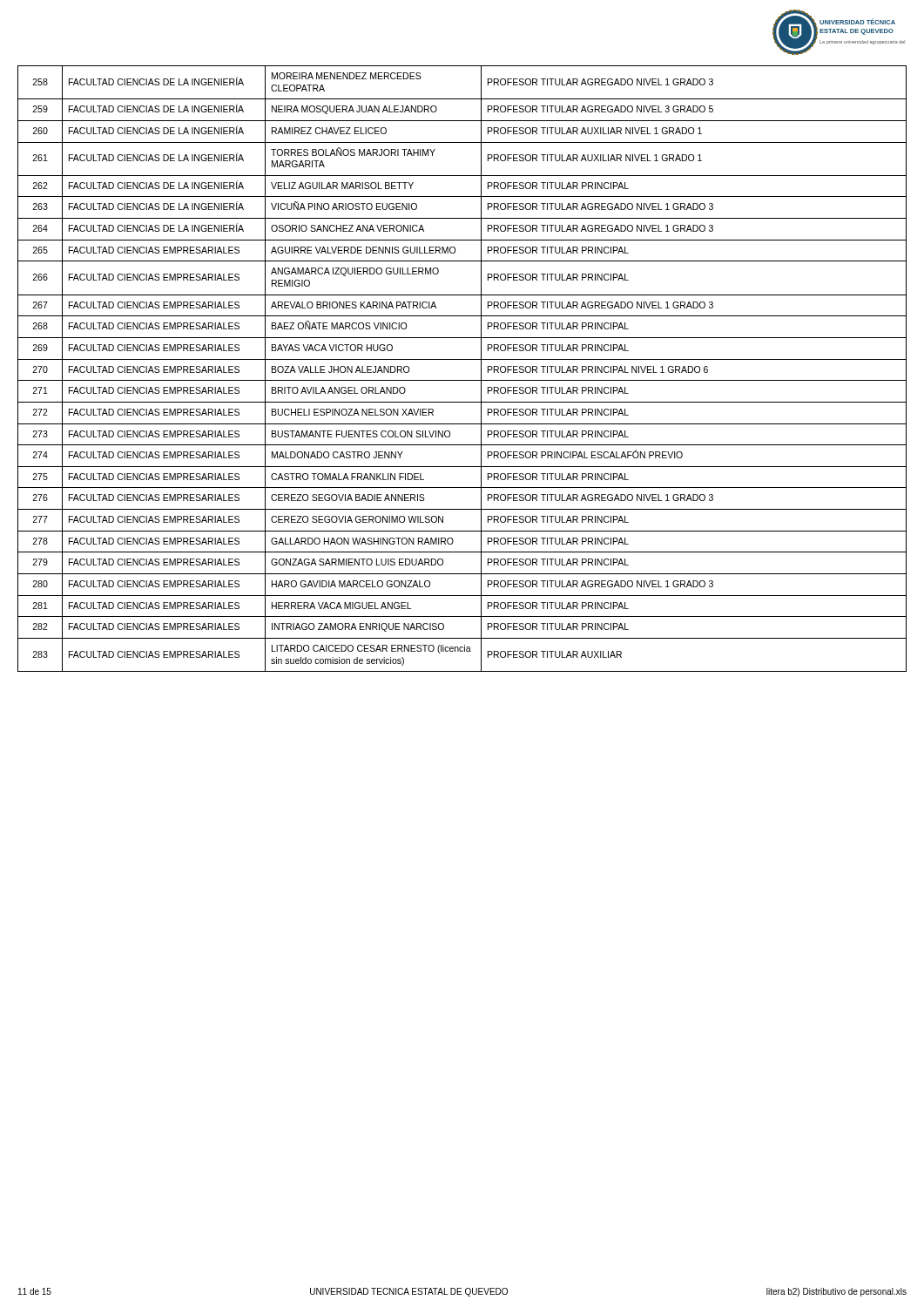Screen dimensions: 1307x924
Task: Find the table
Action: (462, 369)
